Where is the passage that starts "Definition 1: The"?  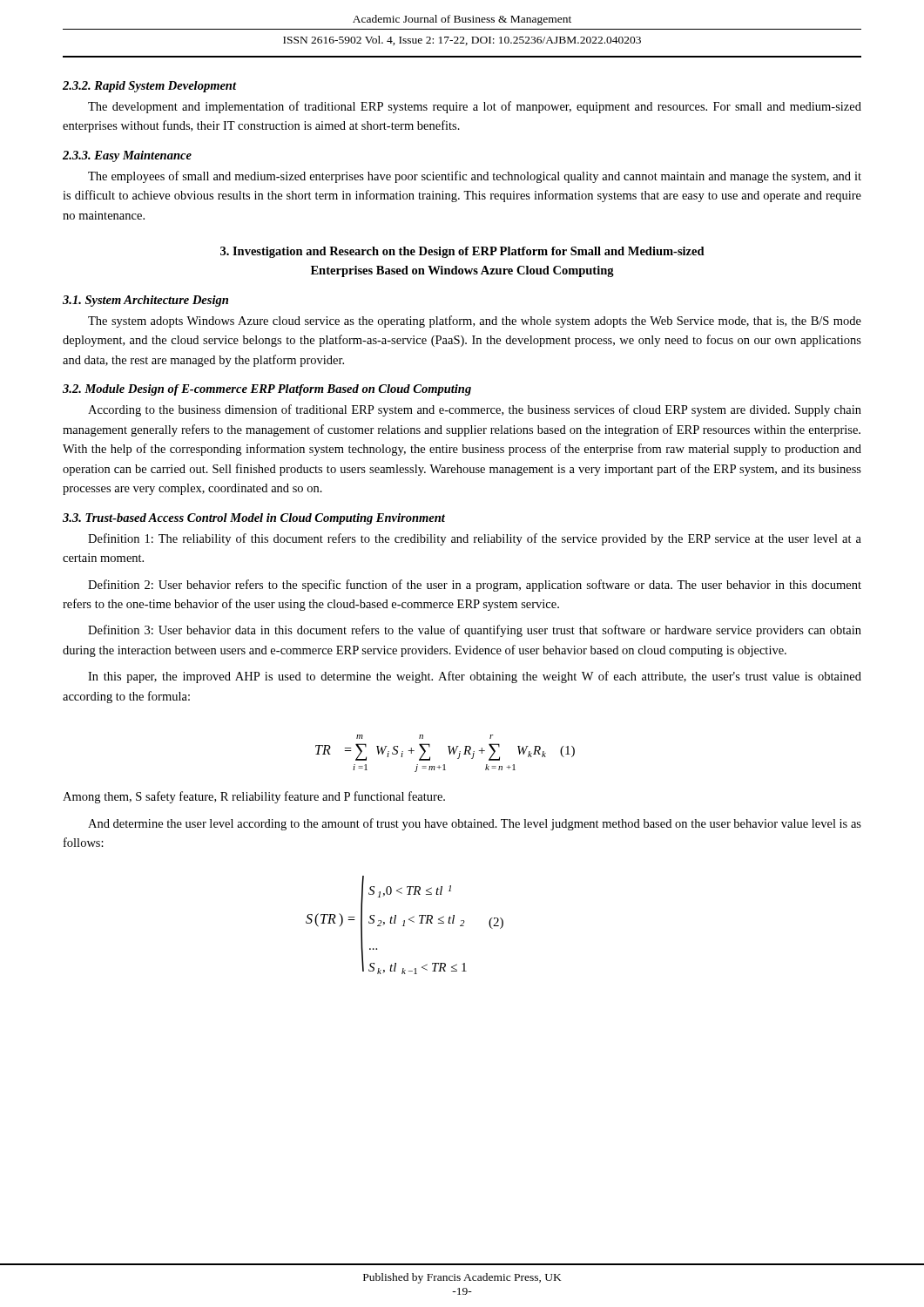462,548
